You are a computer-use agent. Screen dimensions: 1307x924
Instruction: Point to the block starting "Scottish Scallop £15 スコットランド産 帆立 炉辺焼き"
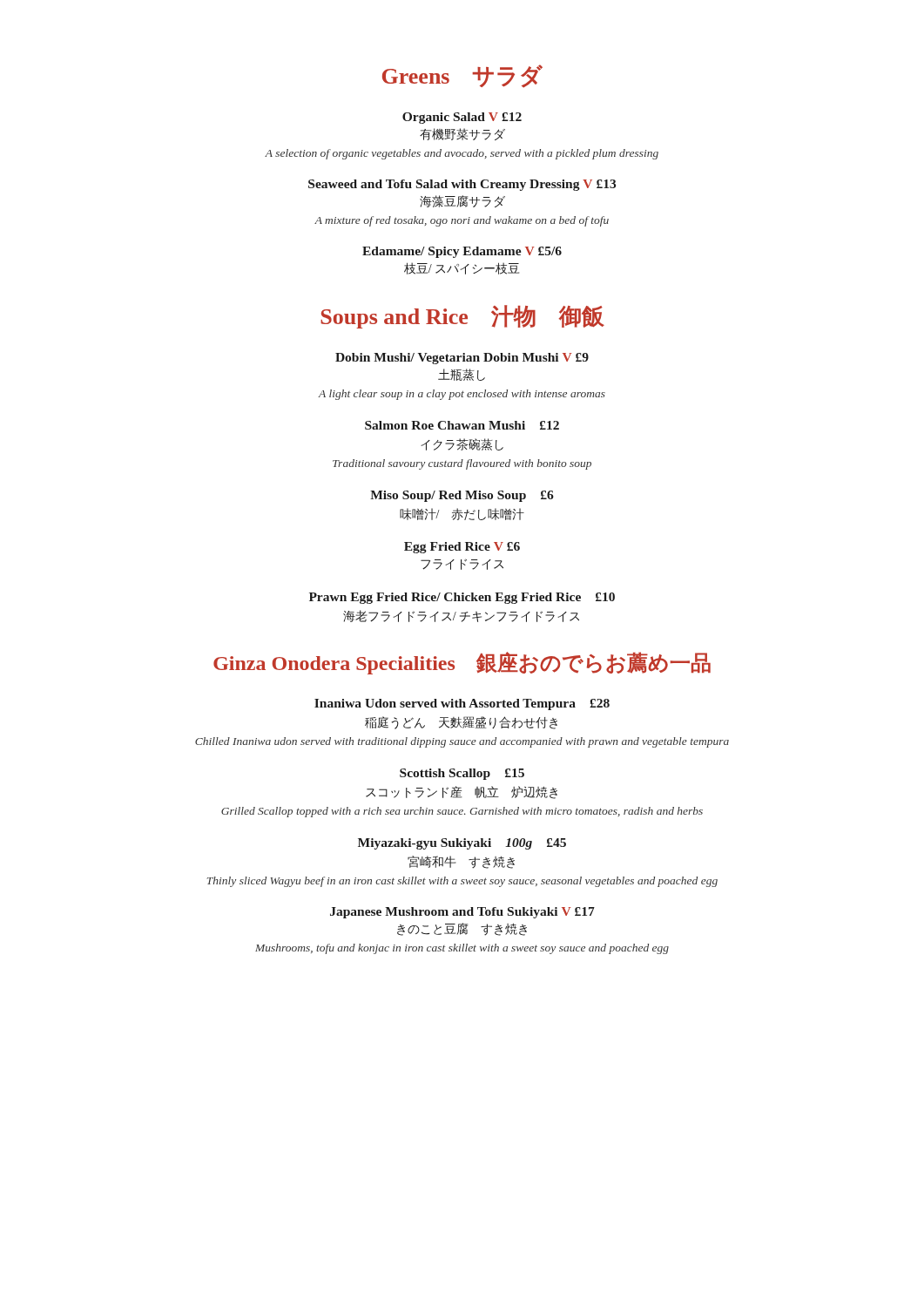click(x=462, y=791)
